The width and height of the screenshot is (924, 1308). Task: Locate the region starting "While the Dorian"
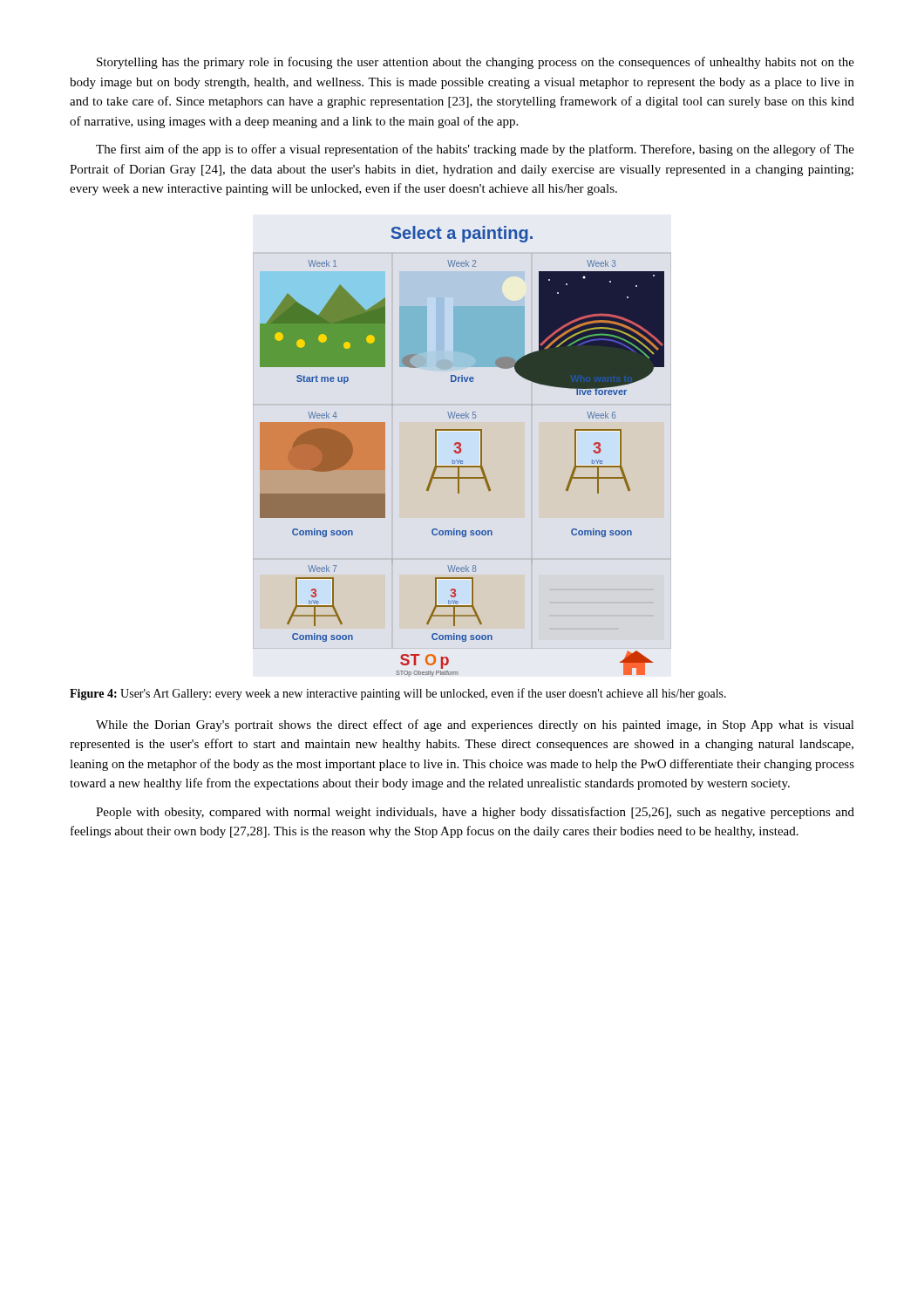[x=462, y=778]
